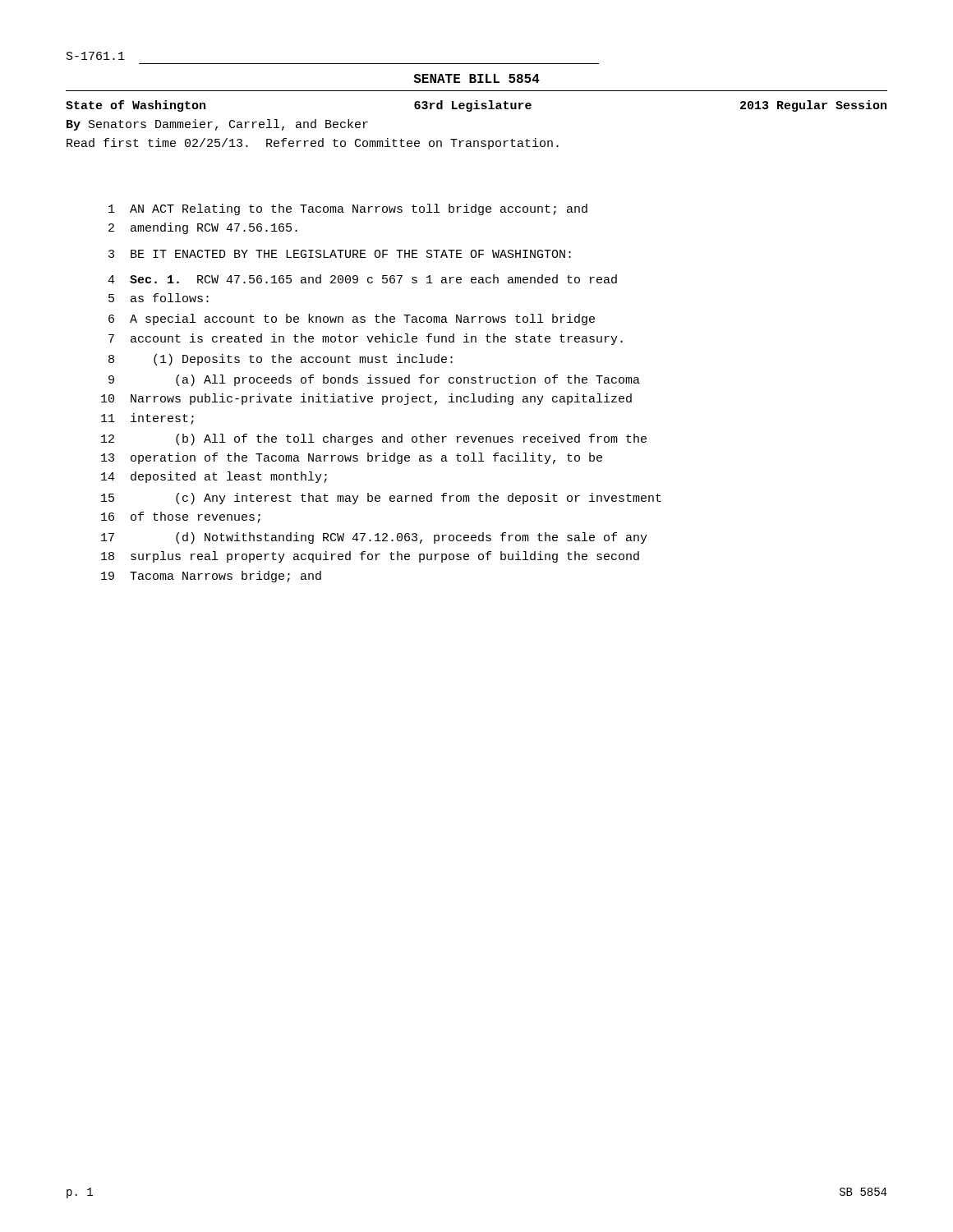Locate the block of text that opens with "State of Washington 63rd Legislature"
This screenshot has width=953, height=1232.
pos(476,106)
